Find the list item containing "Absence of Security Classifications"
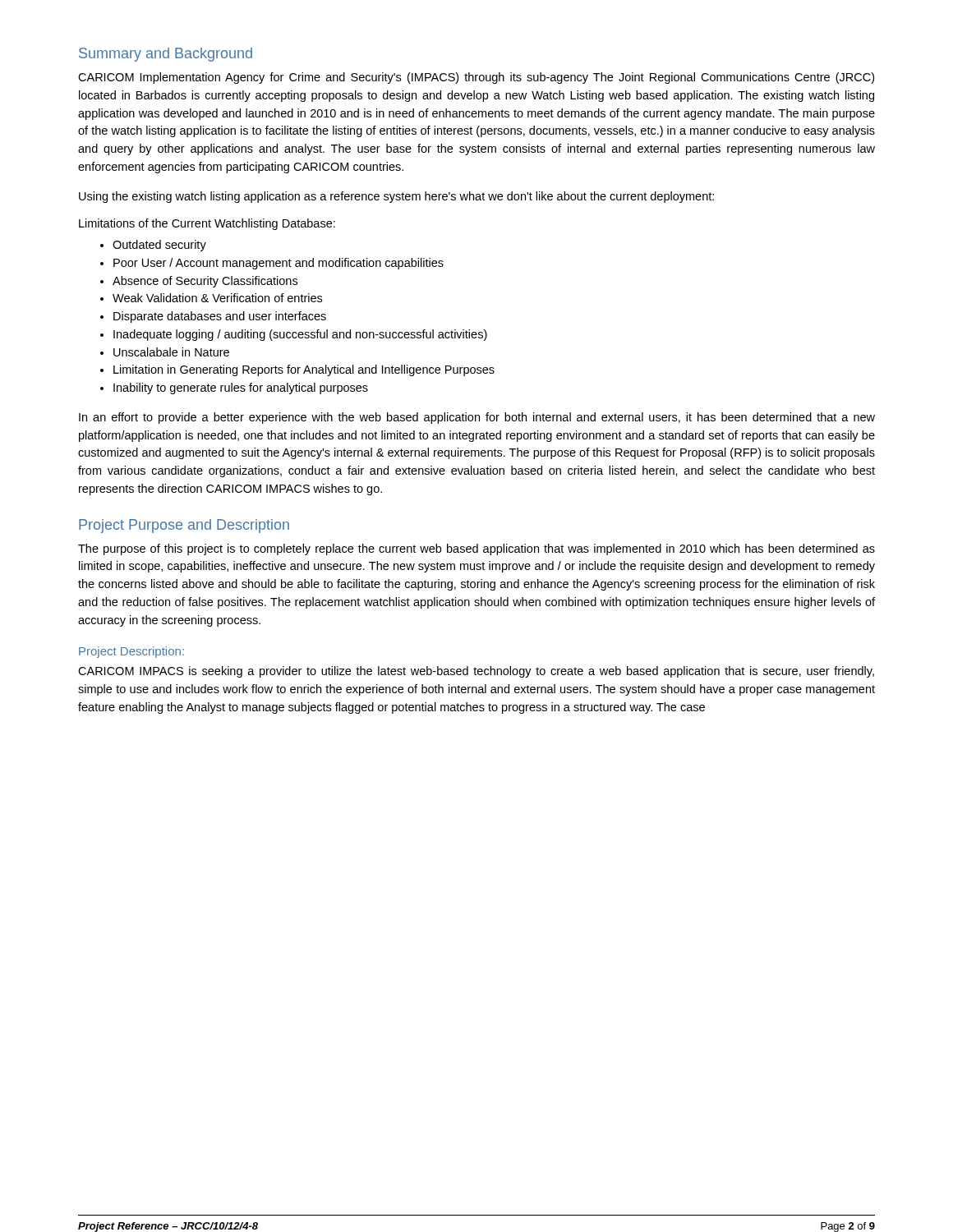This screenshot has width=953, height=1232. pos(205,280)
